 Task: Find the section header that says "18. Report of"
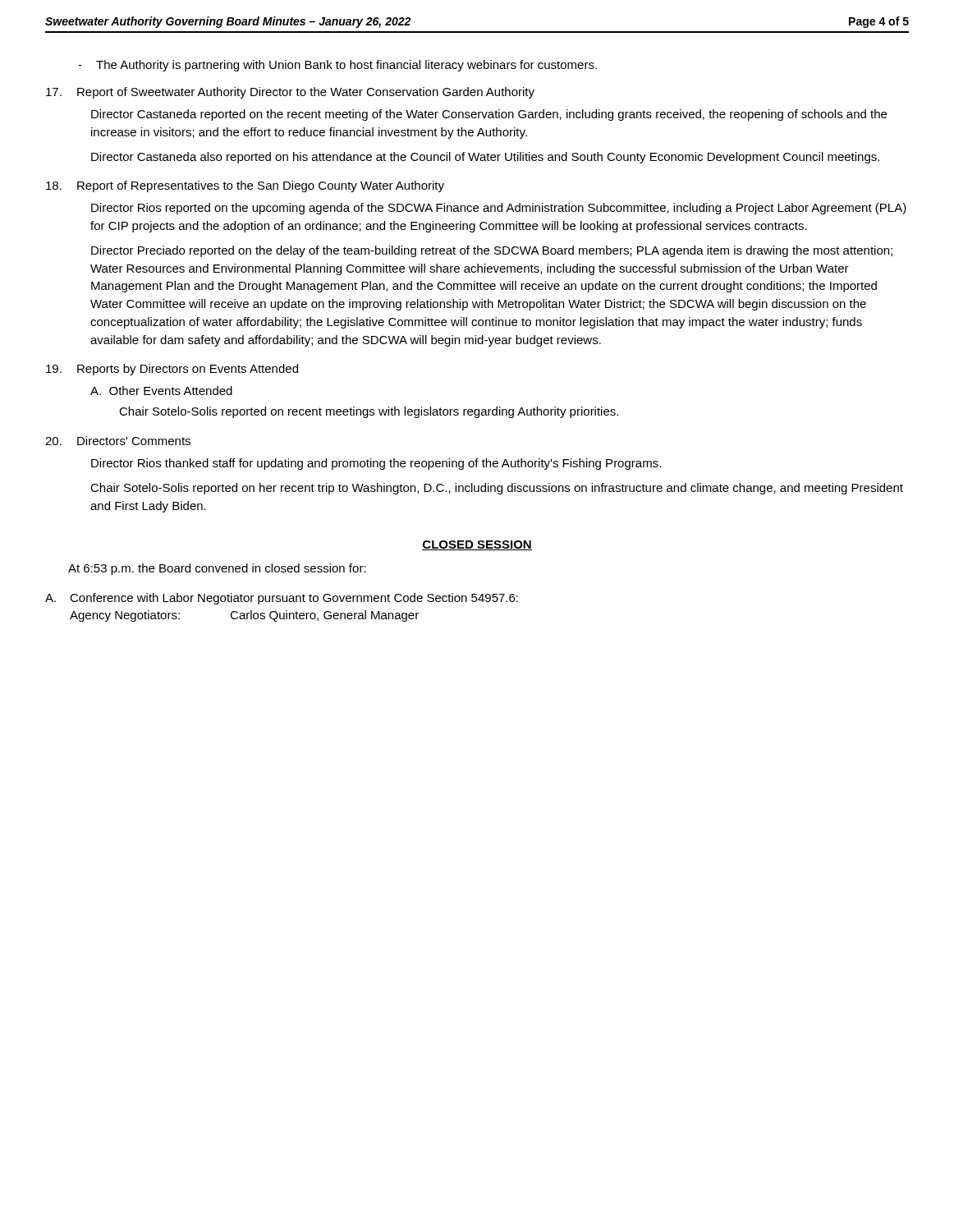click(245, 185)
